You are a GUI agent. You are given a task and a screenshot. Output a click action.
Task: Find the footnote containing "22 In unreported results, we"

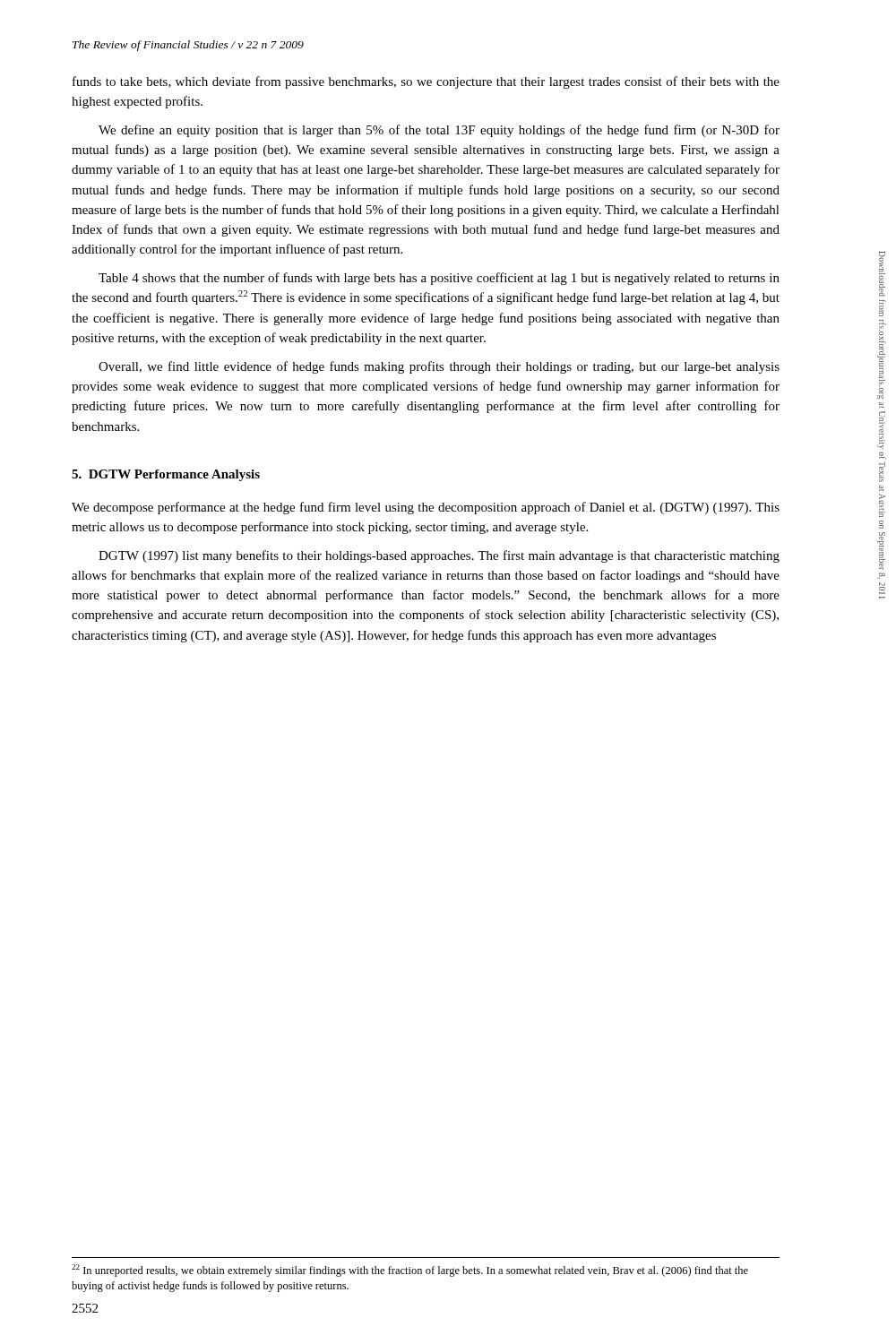(x=410, y=1278)
